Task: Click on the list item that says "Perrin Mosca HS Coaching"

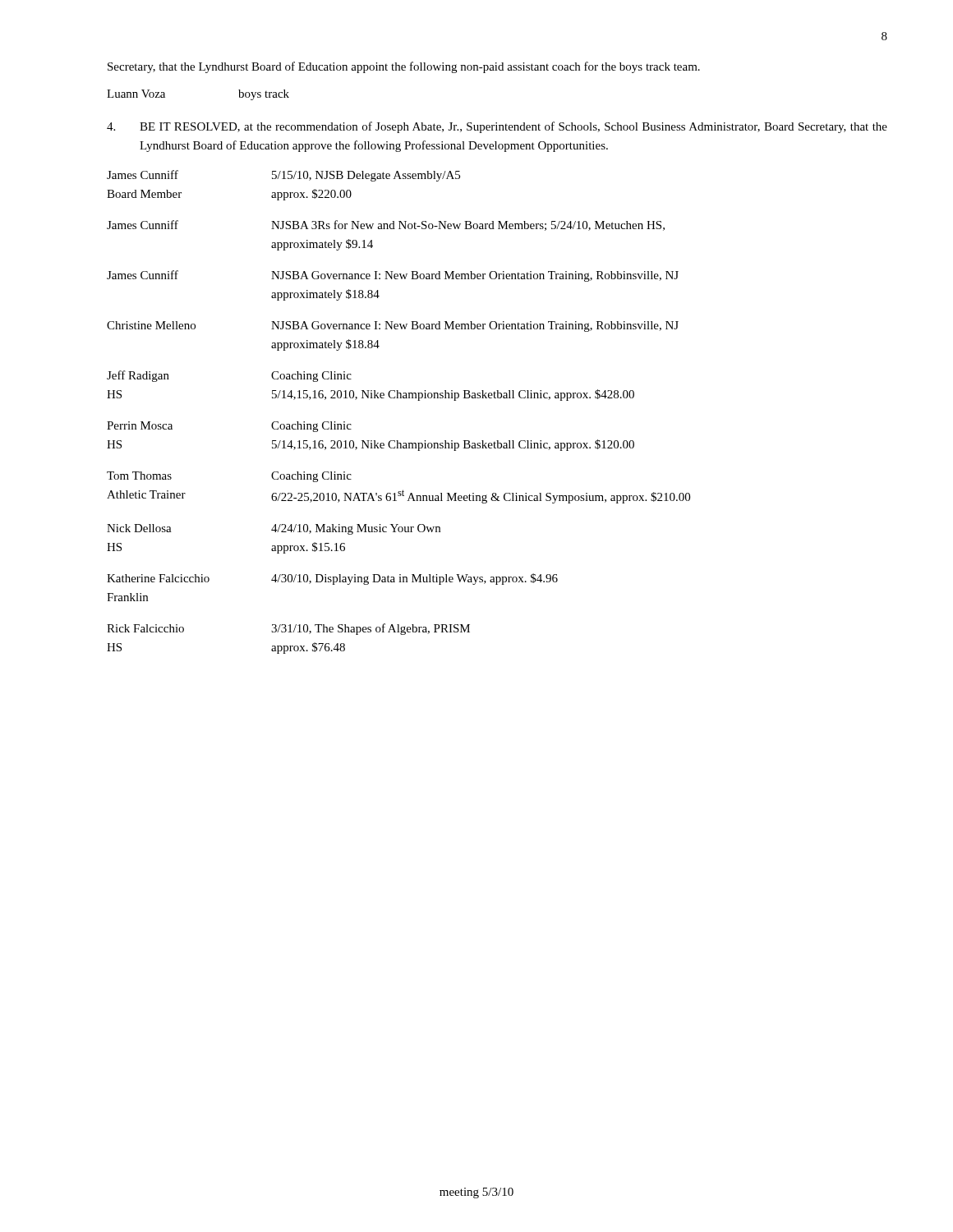Action: click(x=497, y=435)
